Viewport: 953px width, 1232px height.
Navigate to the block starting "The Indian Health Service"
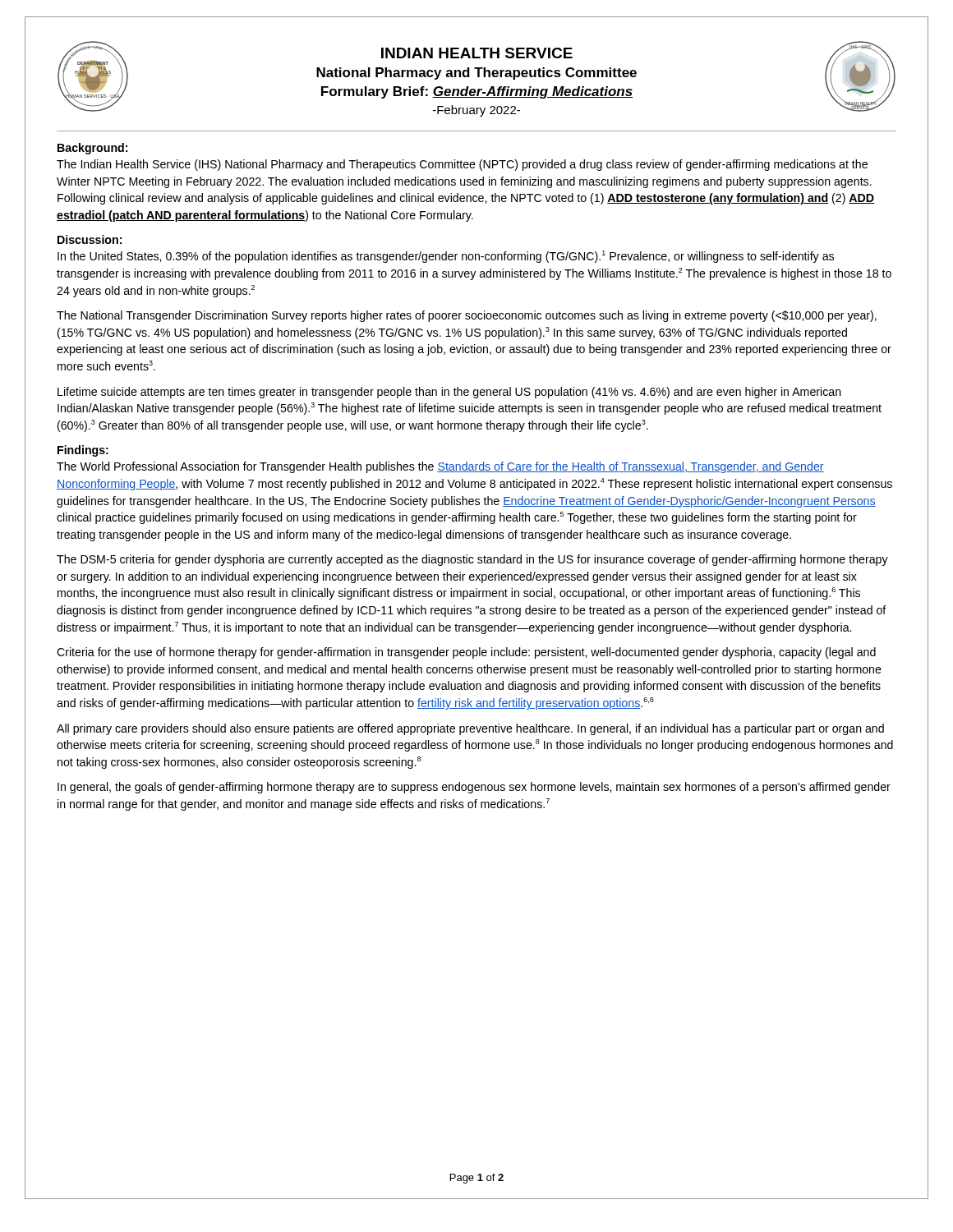465,190
